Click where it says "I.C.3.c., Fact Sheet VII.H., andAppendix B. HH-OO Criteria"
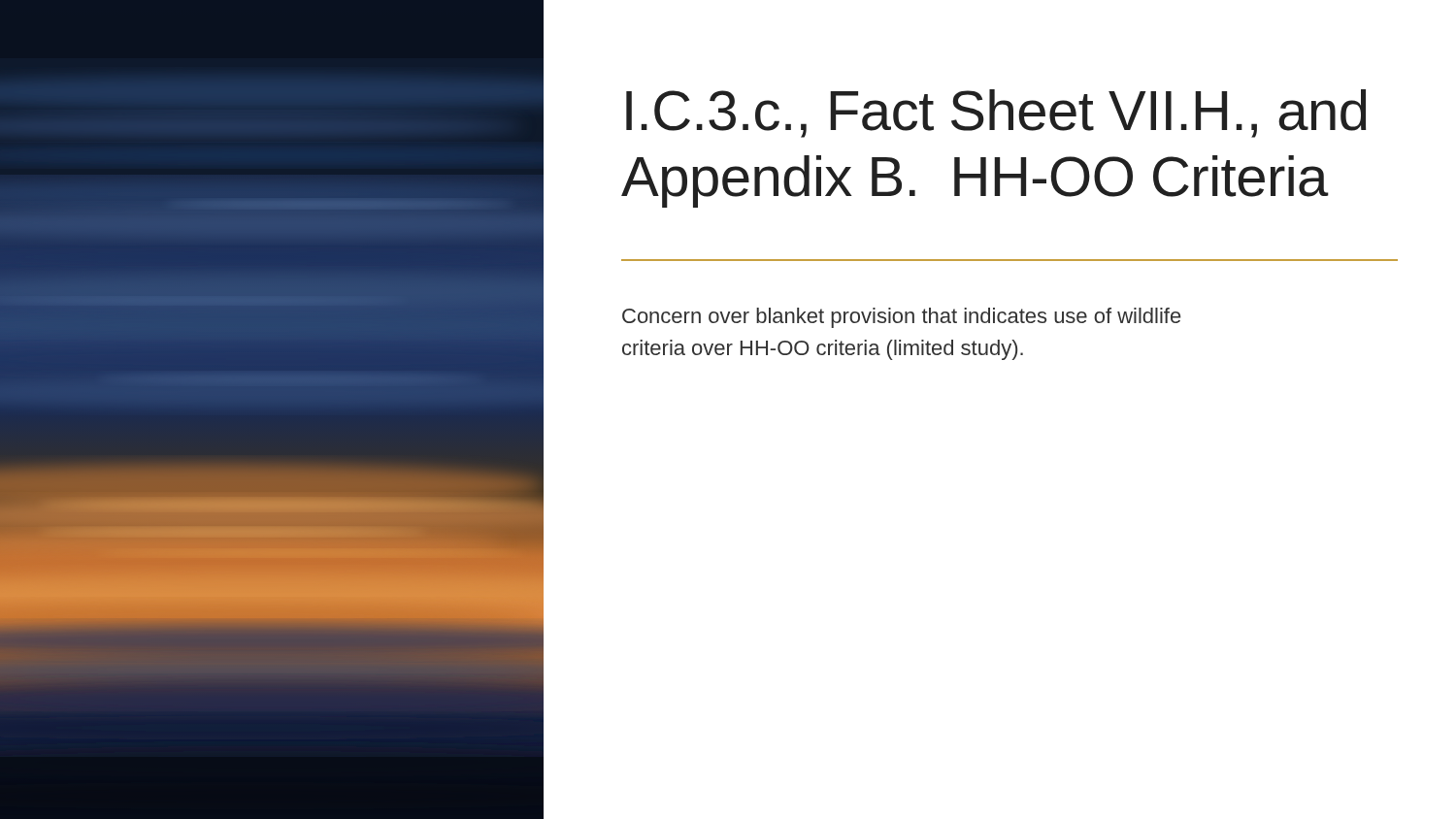This screenshot has width=1456, height=819. pyautogui.click(x=1010, y=144)
